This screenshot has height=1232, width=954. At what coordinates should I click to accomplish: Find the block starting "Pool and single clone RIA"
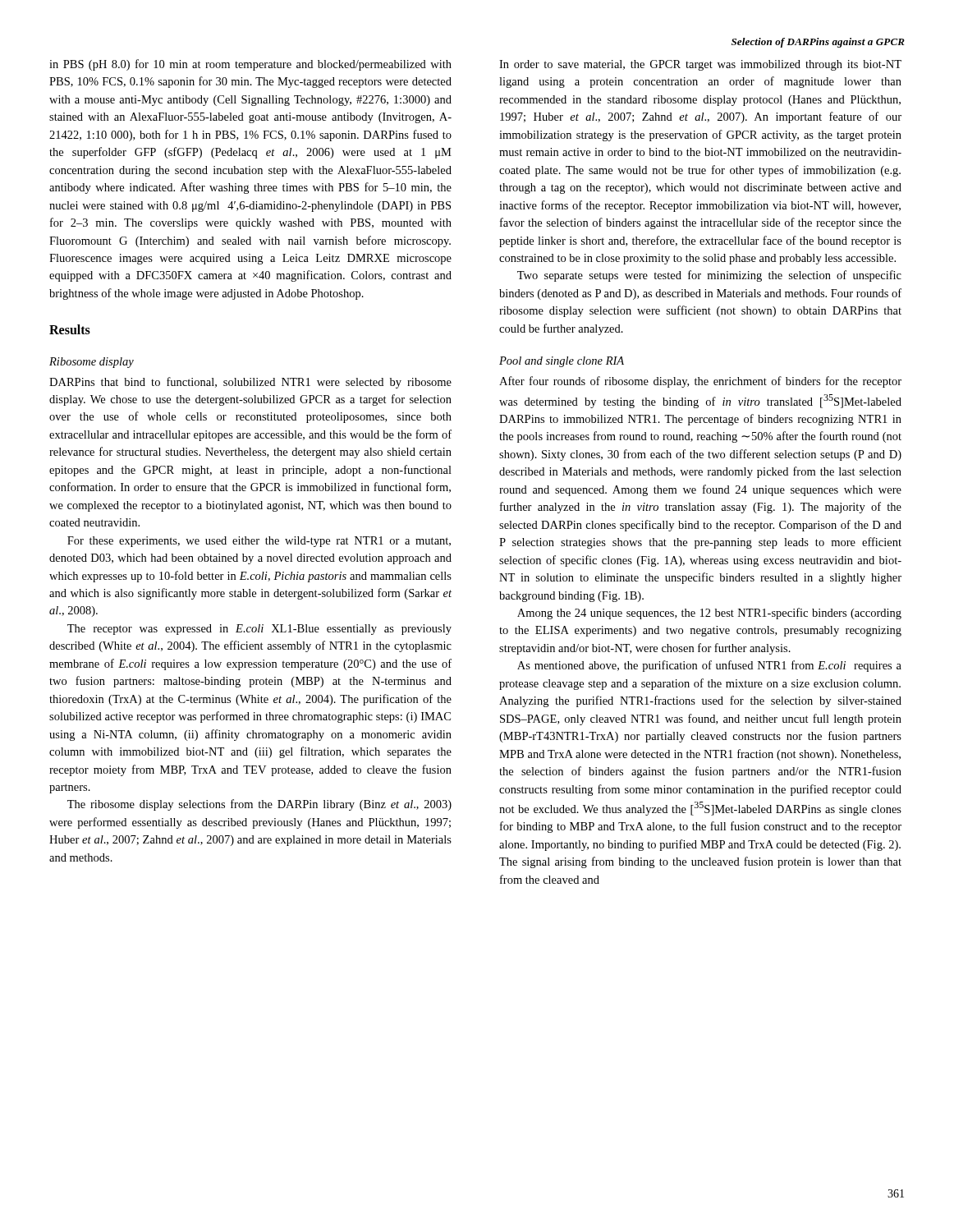click(562, 361)
